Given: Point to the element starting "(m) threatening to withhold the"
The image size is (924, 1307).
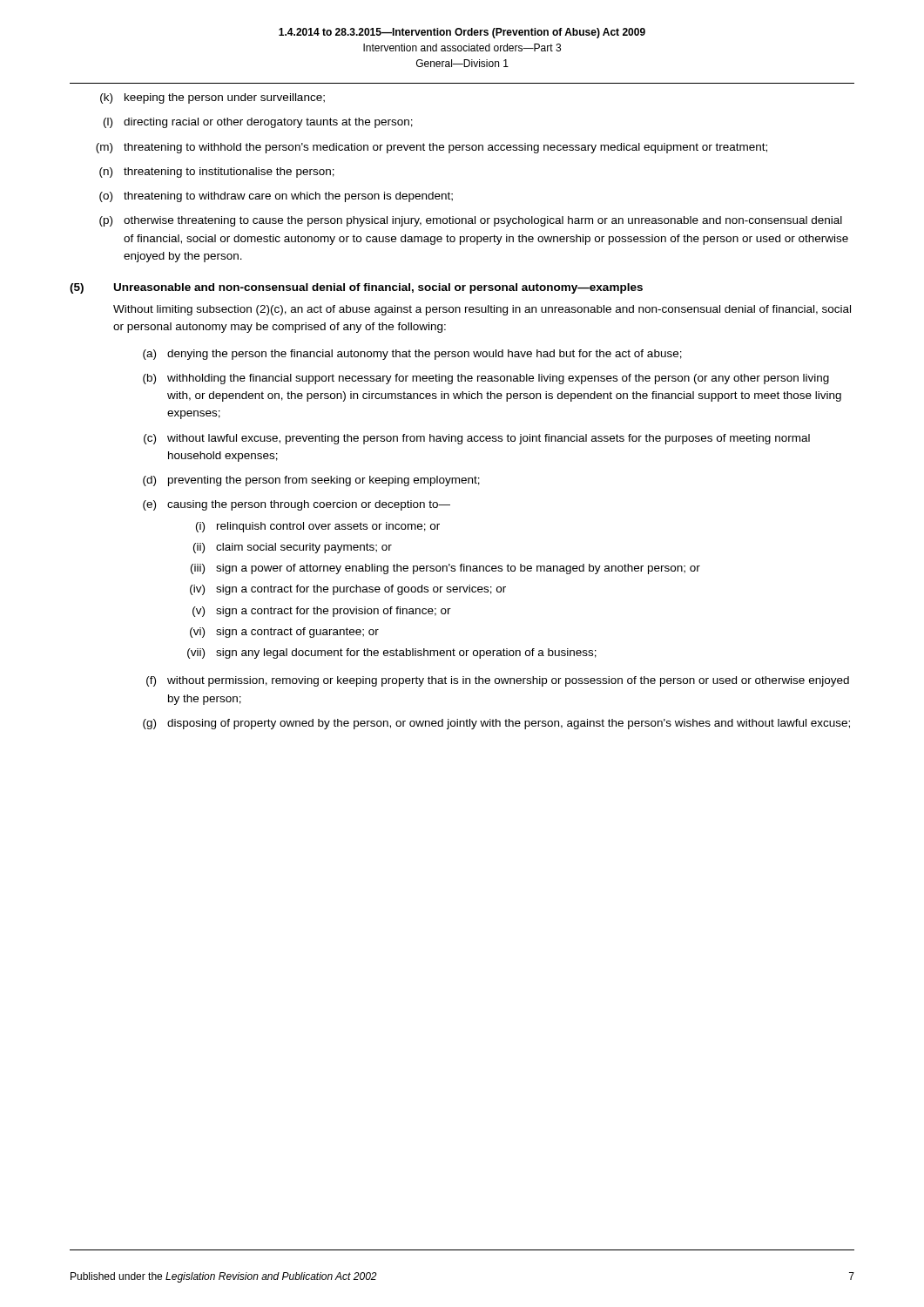Looking at the screenshot, I should (x=462, y=147).
